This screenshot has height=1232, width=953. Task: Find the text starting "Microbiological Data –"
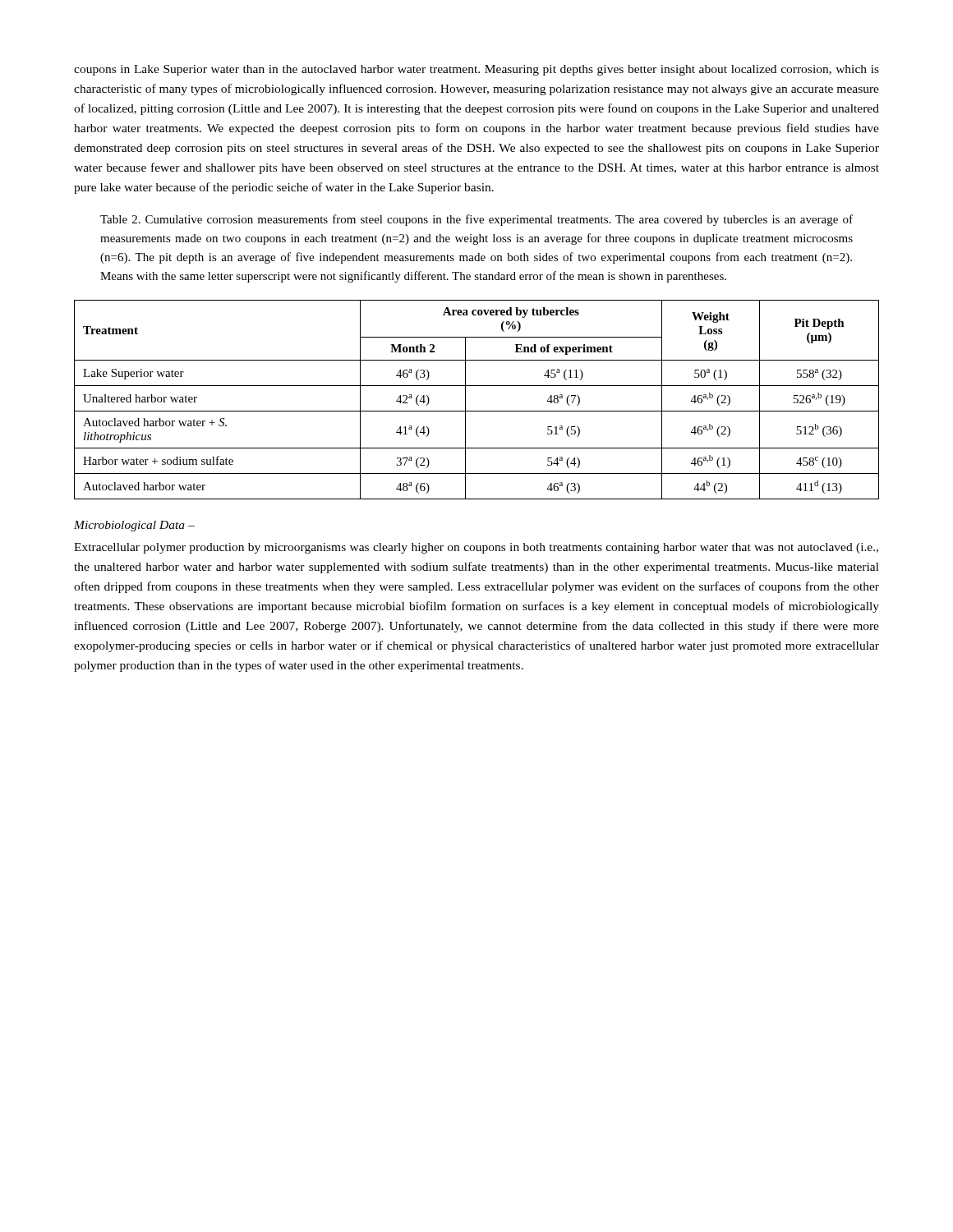point(134,525)
